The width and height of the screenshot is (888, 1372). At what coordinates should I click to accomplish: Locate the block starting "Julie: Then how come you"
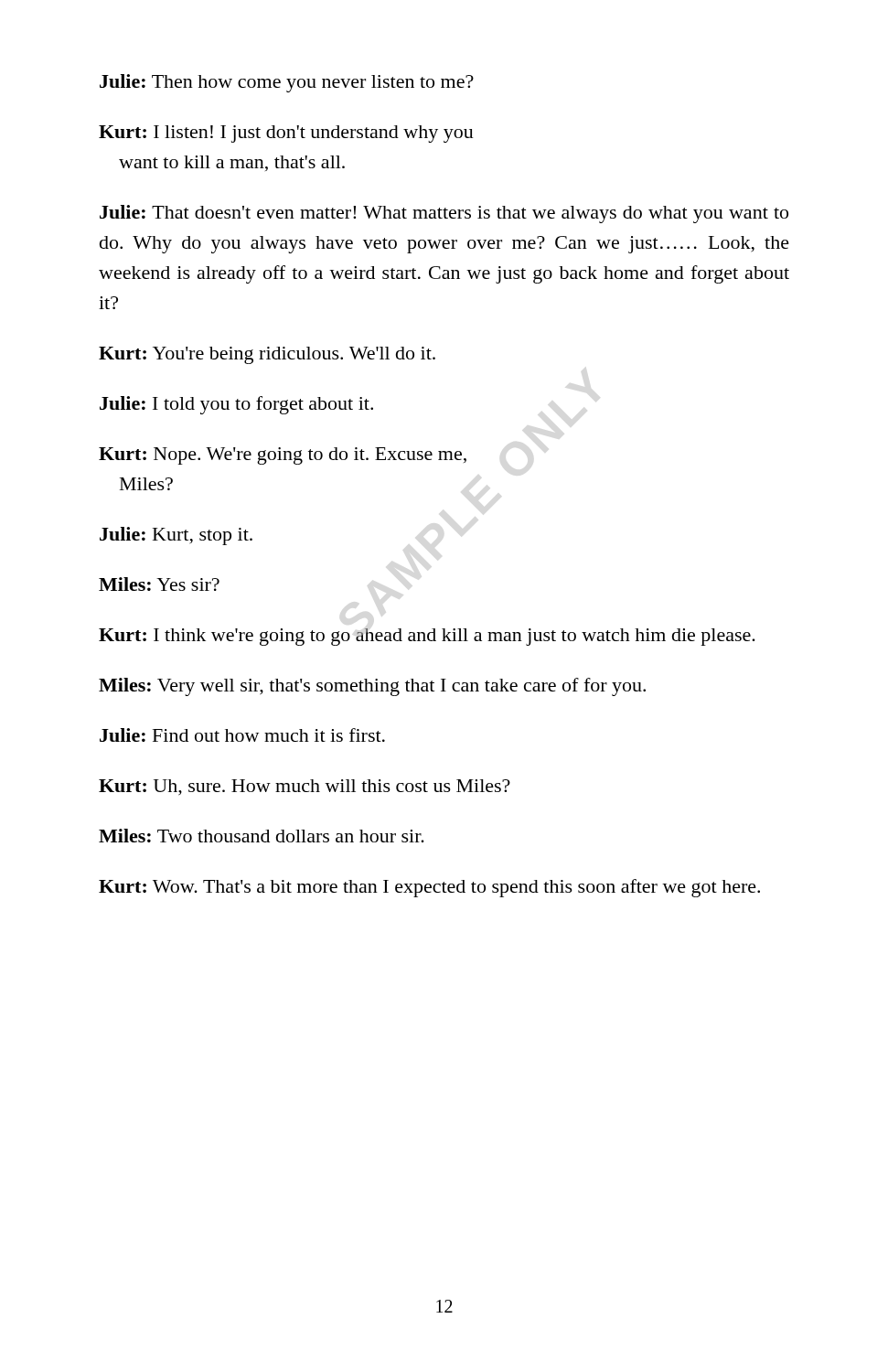(286, 81)
